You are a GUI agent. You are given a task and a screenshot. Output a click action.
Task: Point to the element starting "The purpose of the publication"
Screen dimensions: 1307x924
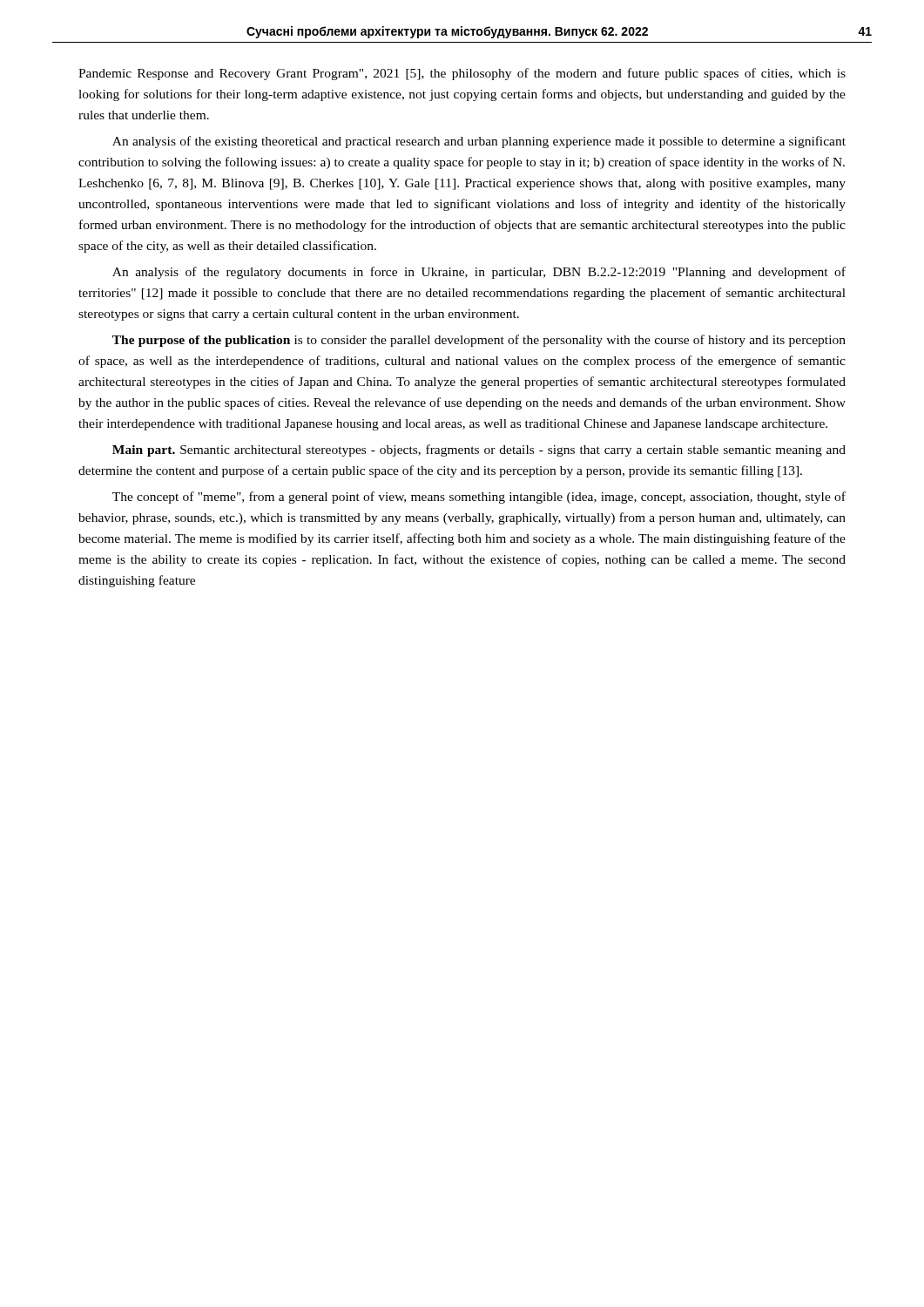pos(462,381)
